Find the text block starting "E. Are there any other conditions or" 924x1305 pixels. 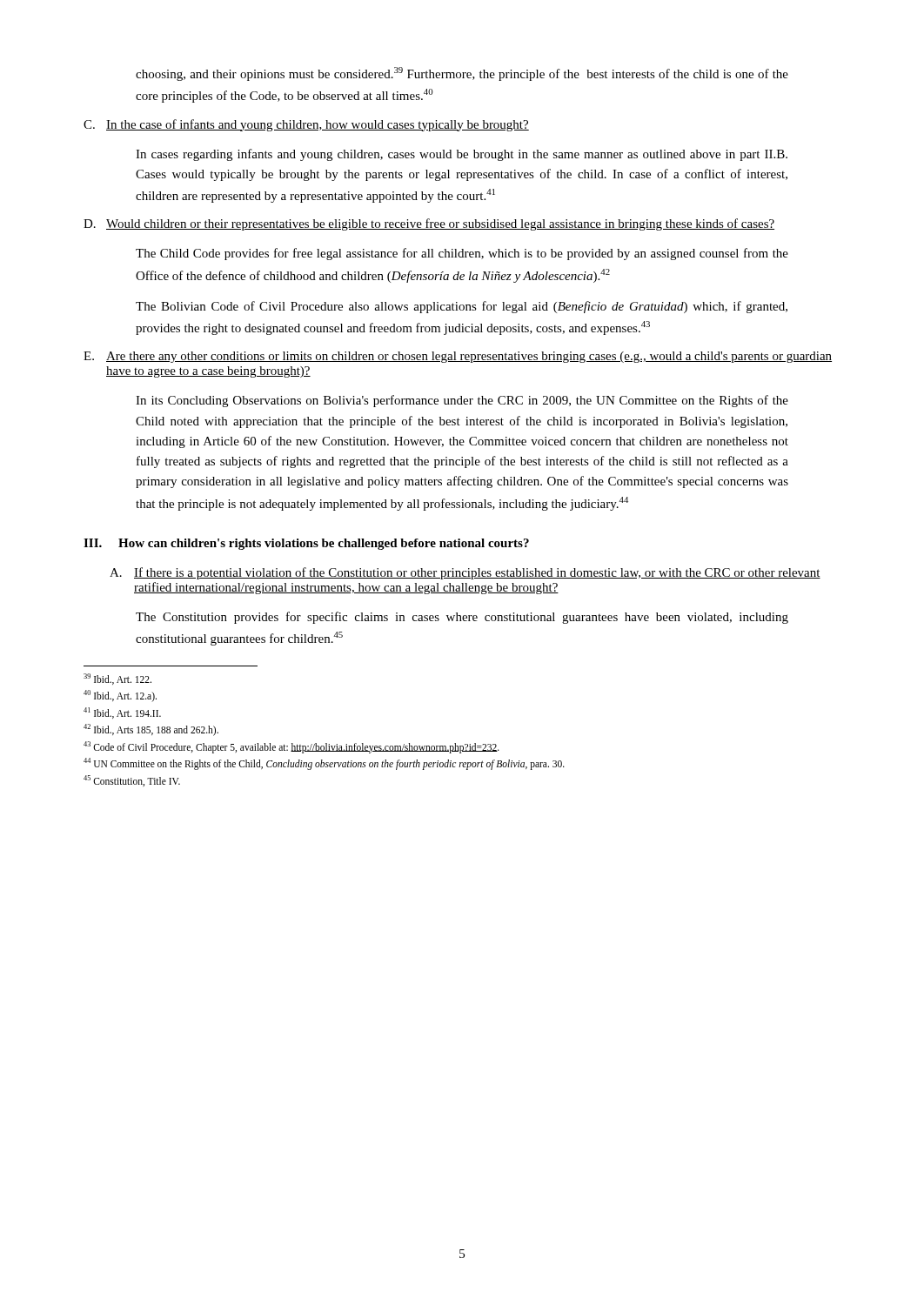pyautogui.click(x=462, y=364)
